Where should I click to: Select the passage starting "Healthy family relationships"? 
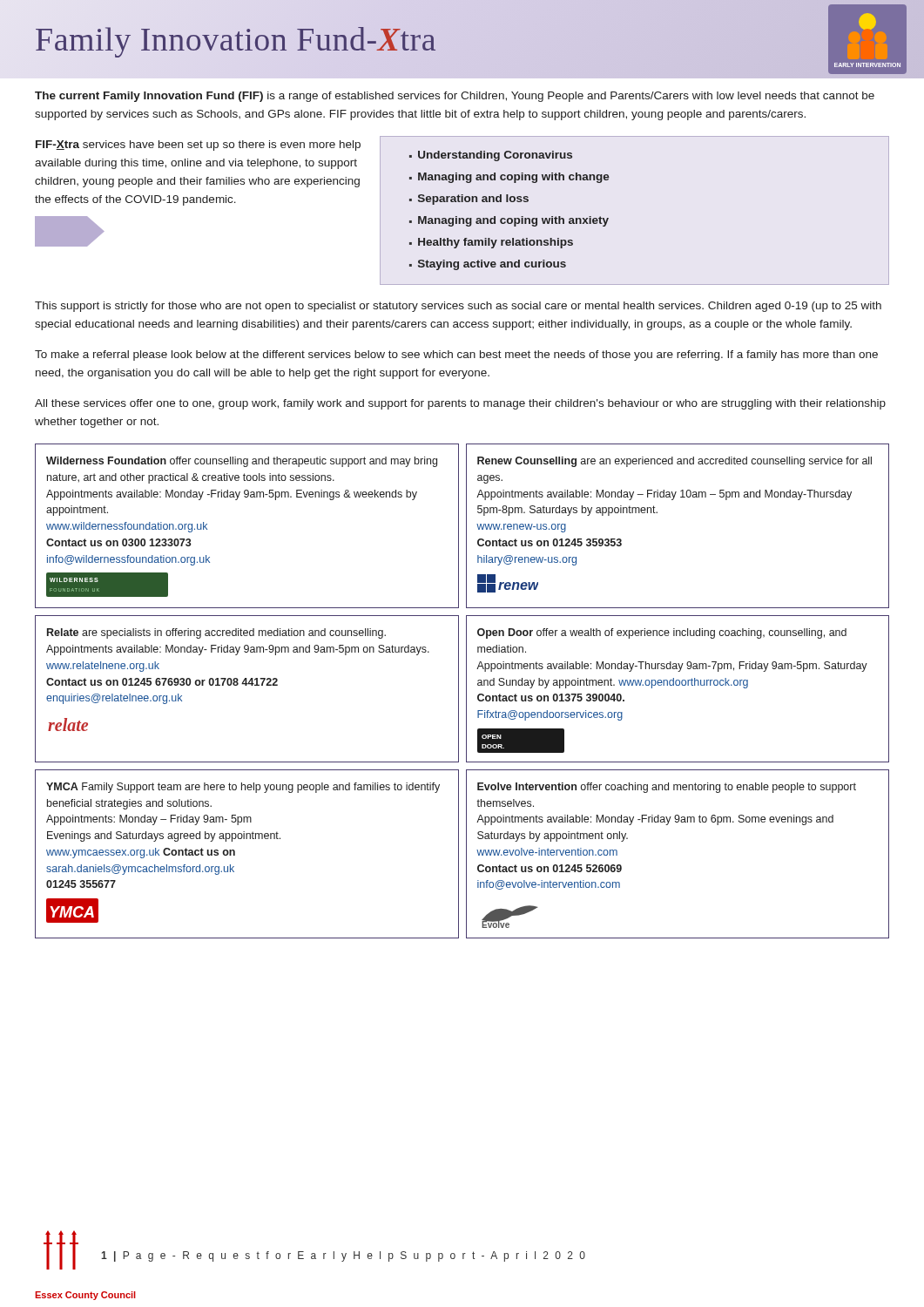(x=495, y=242)
